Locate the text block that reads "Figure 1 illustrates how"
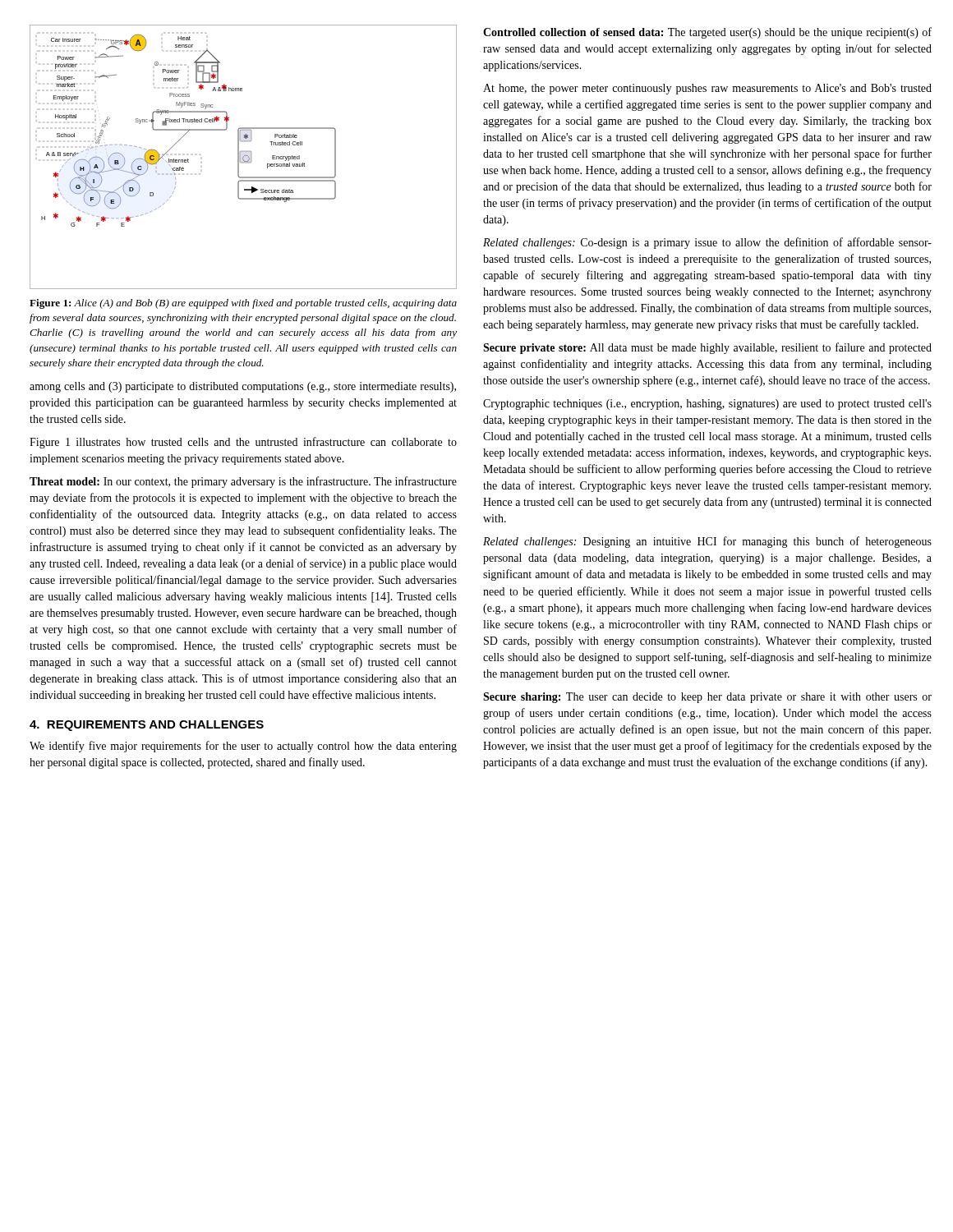Image resolution: width=953 pixels, height=1232 pixels. pyautogui.click(x=243, y=451)
